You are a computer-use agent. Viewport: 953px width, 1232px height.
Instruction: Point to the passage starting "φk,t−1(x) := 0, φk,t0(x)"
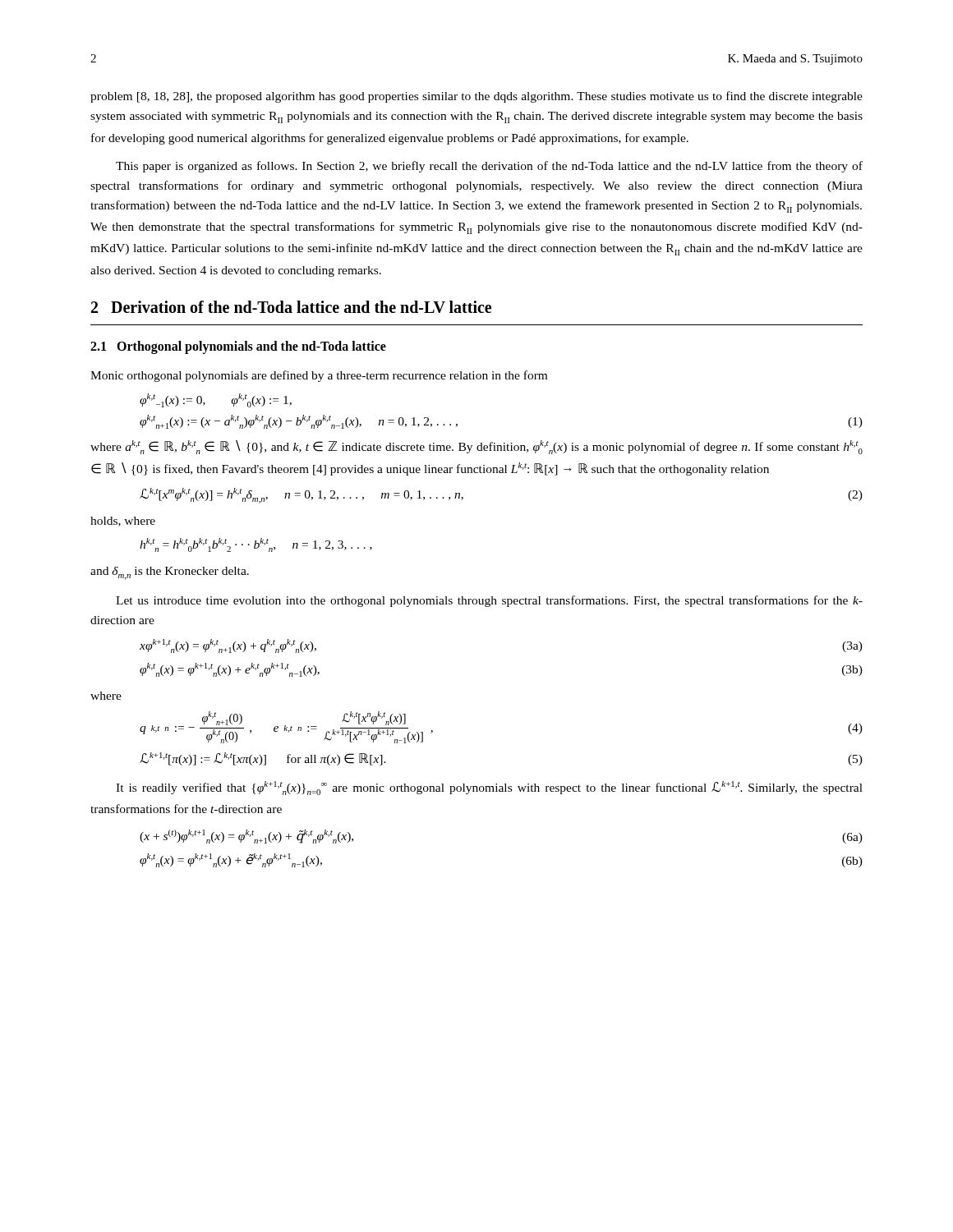tap(172, 400)
